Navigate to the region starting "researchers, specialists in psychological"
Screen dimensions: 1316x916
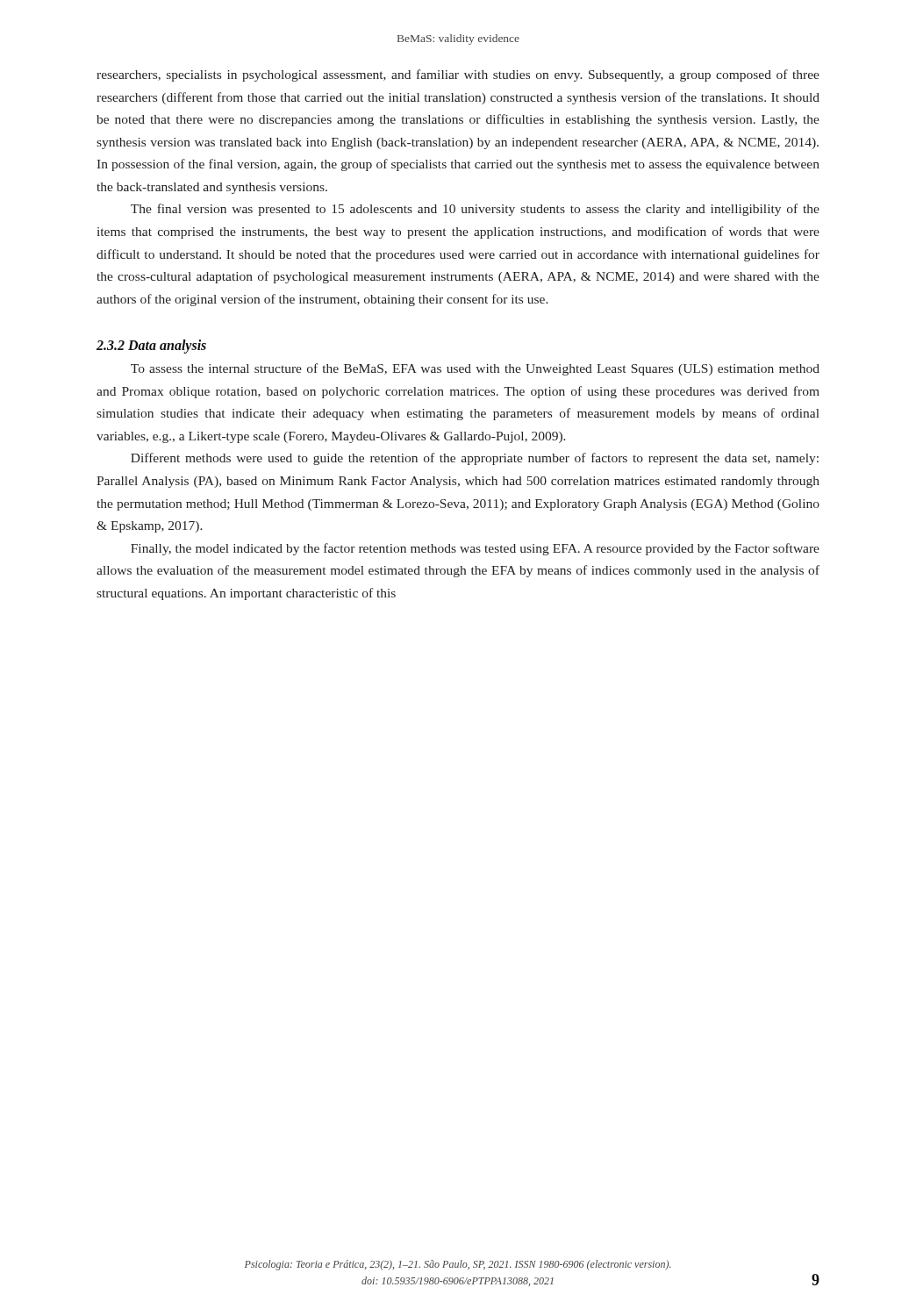click(458, 75)
